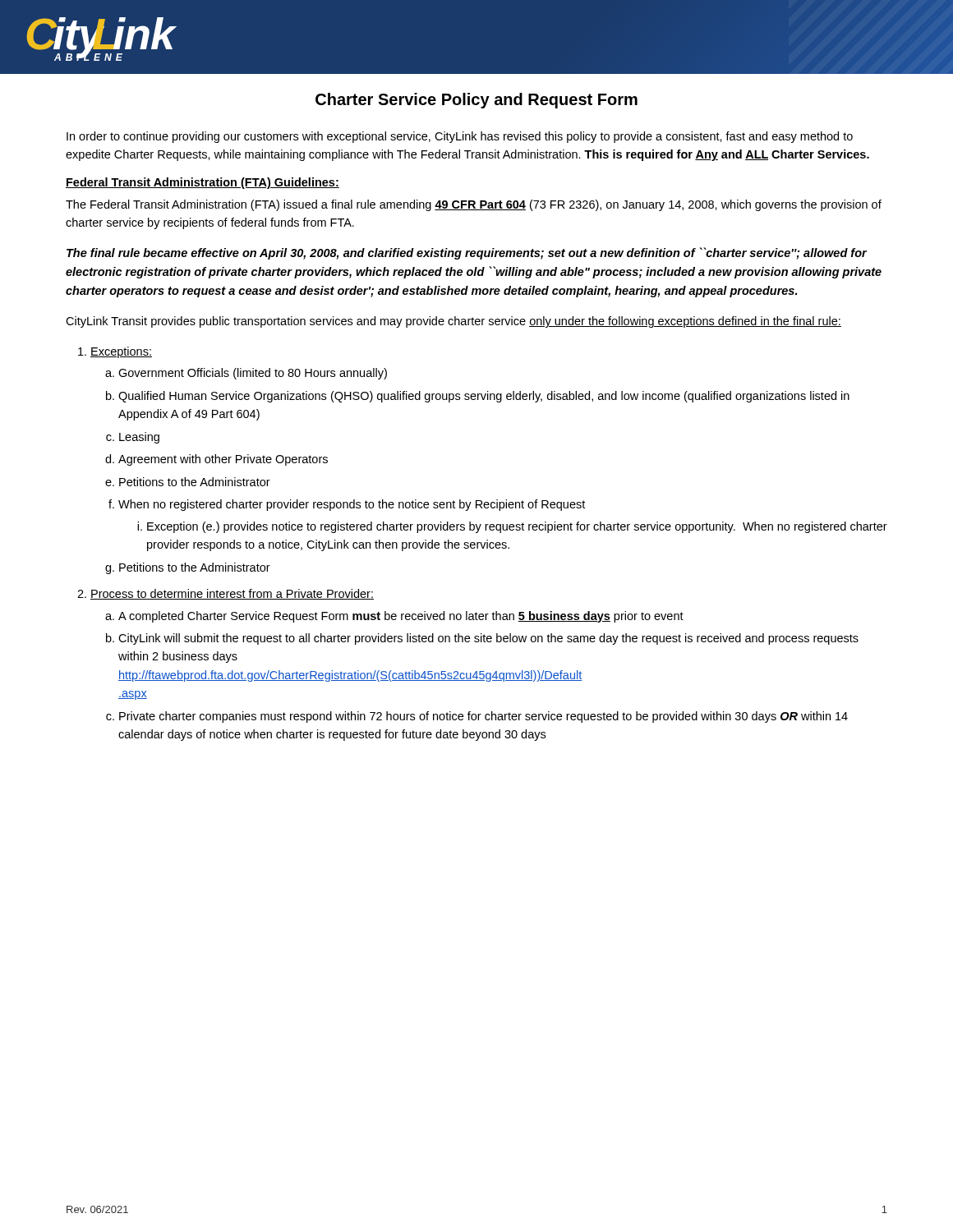Screen dimensions: 1232x953
Task: Select the text block starting "The Federal Transit Administration (FTA) issued"
Action: pos(473,214)
